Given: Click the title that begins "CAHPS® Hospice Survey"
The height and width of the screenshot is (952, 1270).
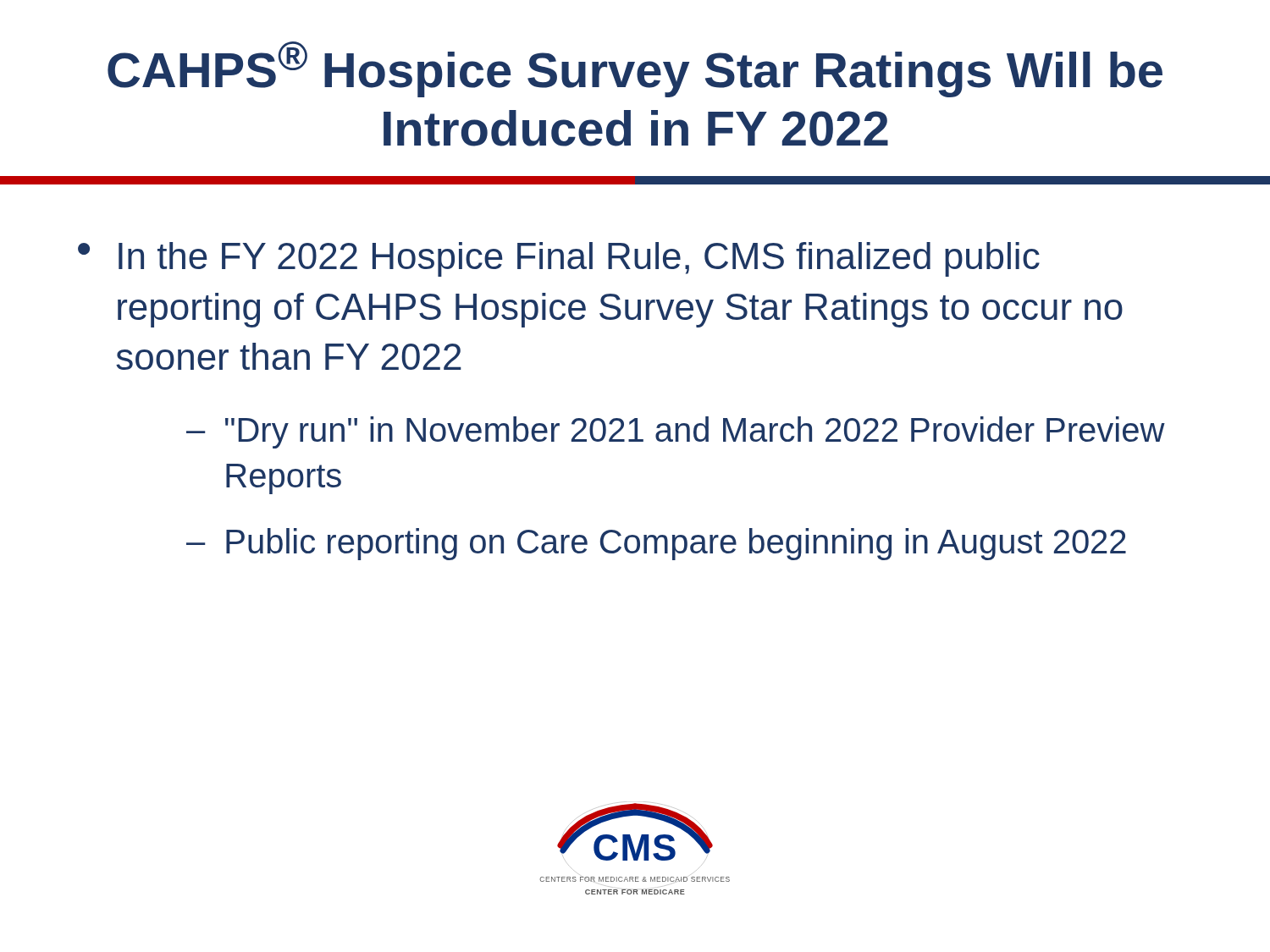Looking at the screenshot, I should (635, 95).
